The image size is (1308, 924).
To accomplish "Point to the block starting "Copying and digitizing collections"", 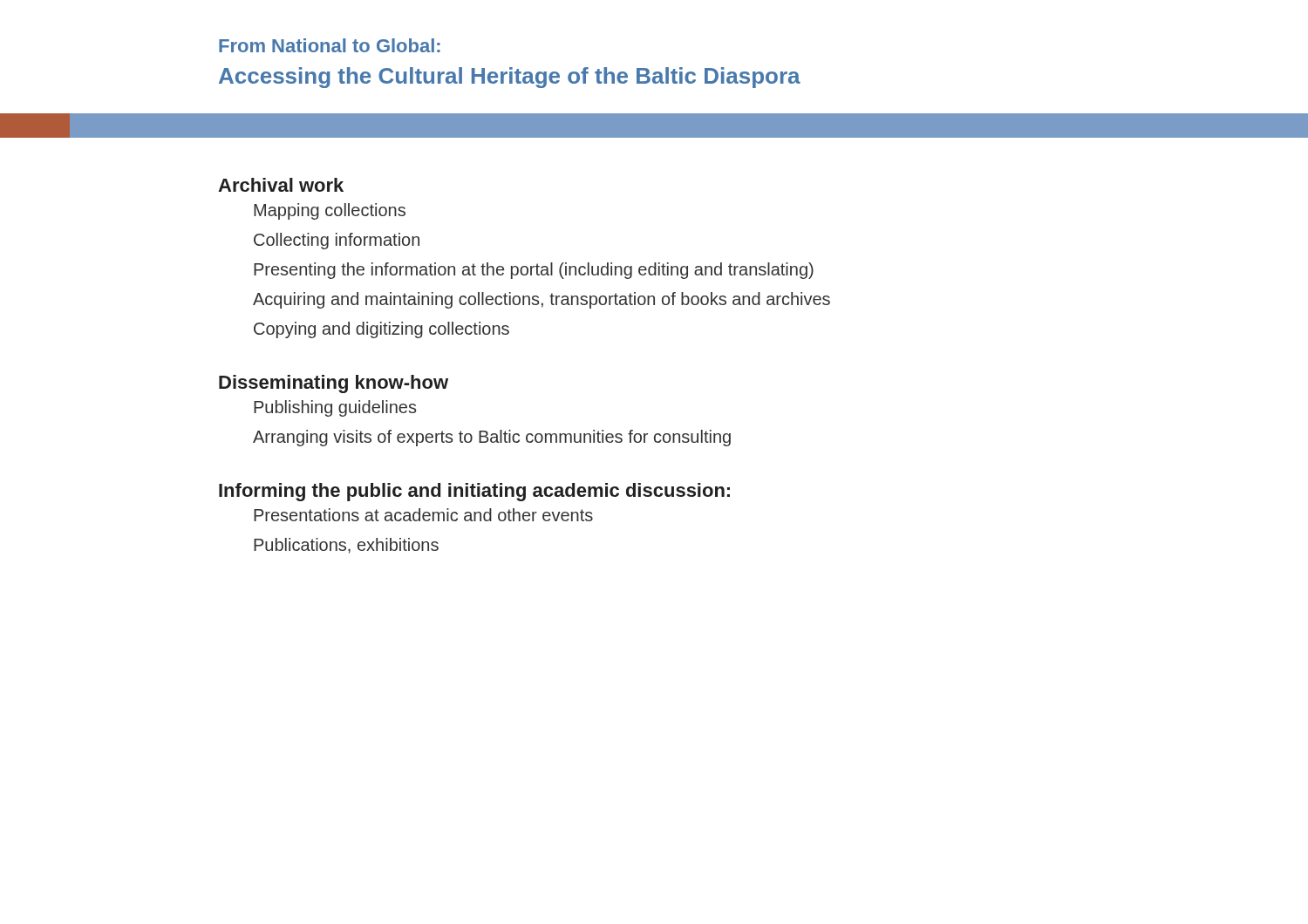I will [381, 329].
